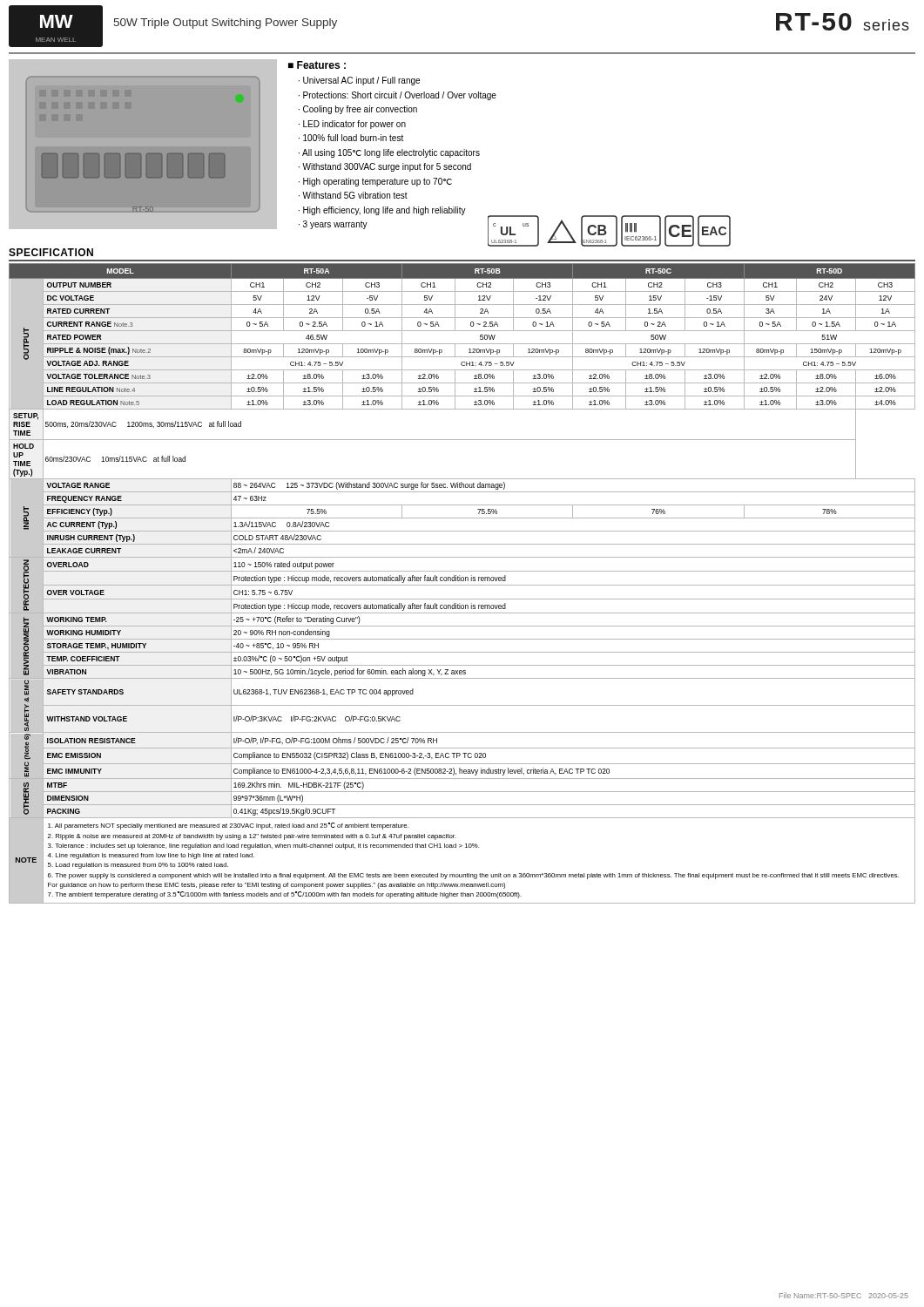Locate the logo
The height and width of the screenshot is (1307, 924).
658,231
